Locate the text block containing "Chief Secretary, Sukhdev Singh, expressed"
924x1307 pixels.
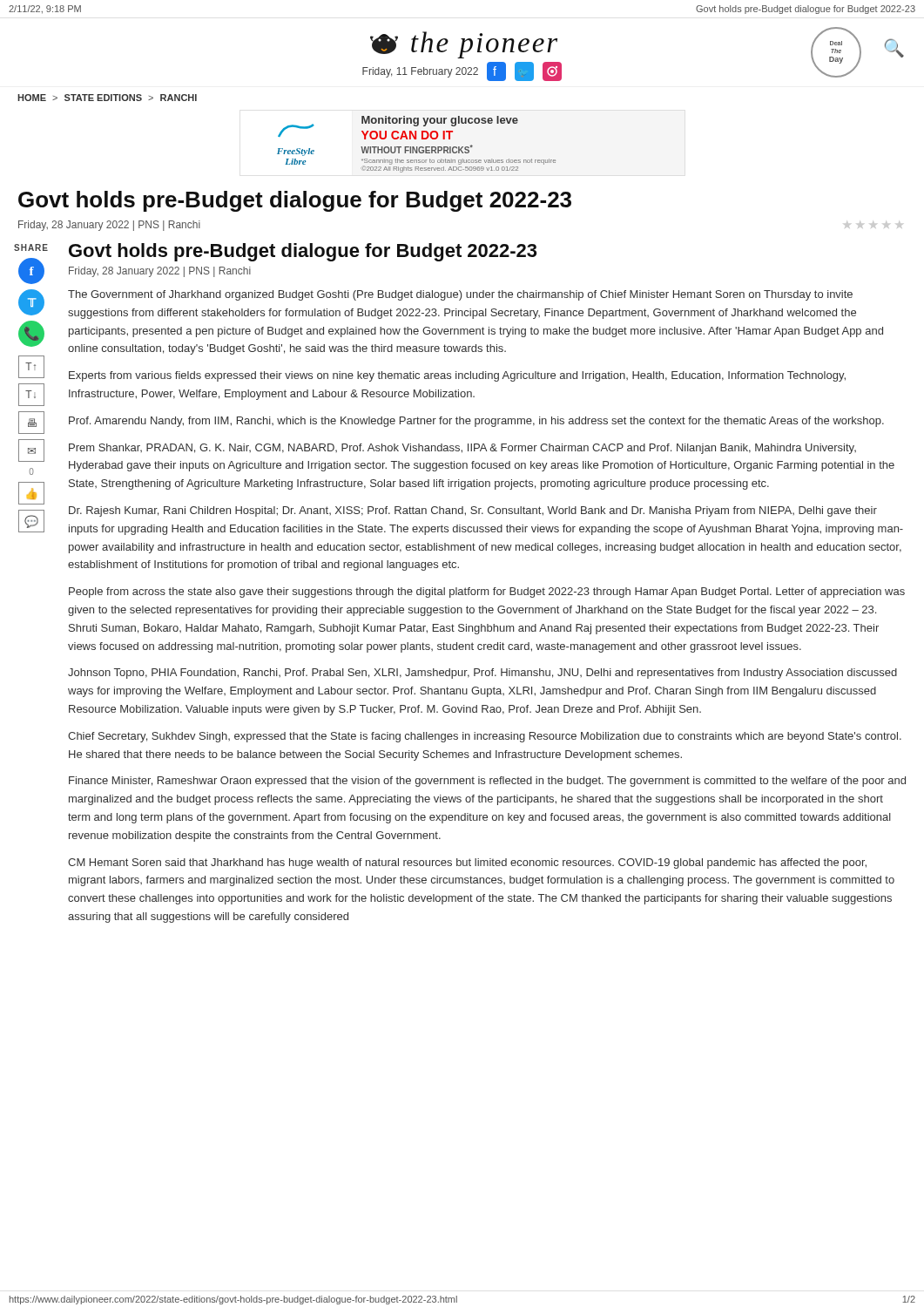pyautogui.click(x=485, y=745)
